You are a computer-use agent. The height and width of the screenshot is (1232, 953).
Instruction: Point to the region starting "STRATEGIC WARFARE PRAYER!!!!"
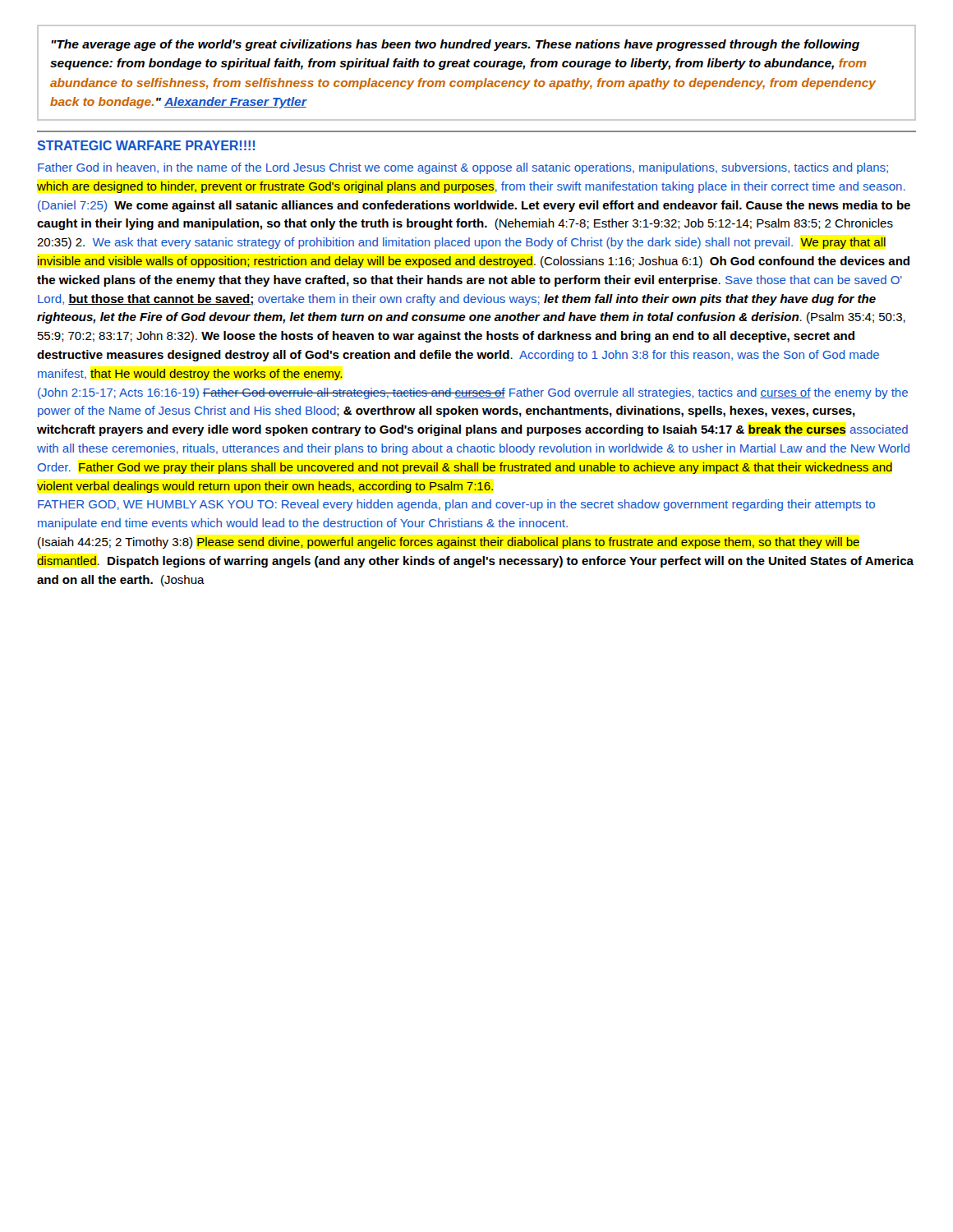[x=147, y=146]
